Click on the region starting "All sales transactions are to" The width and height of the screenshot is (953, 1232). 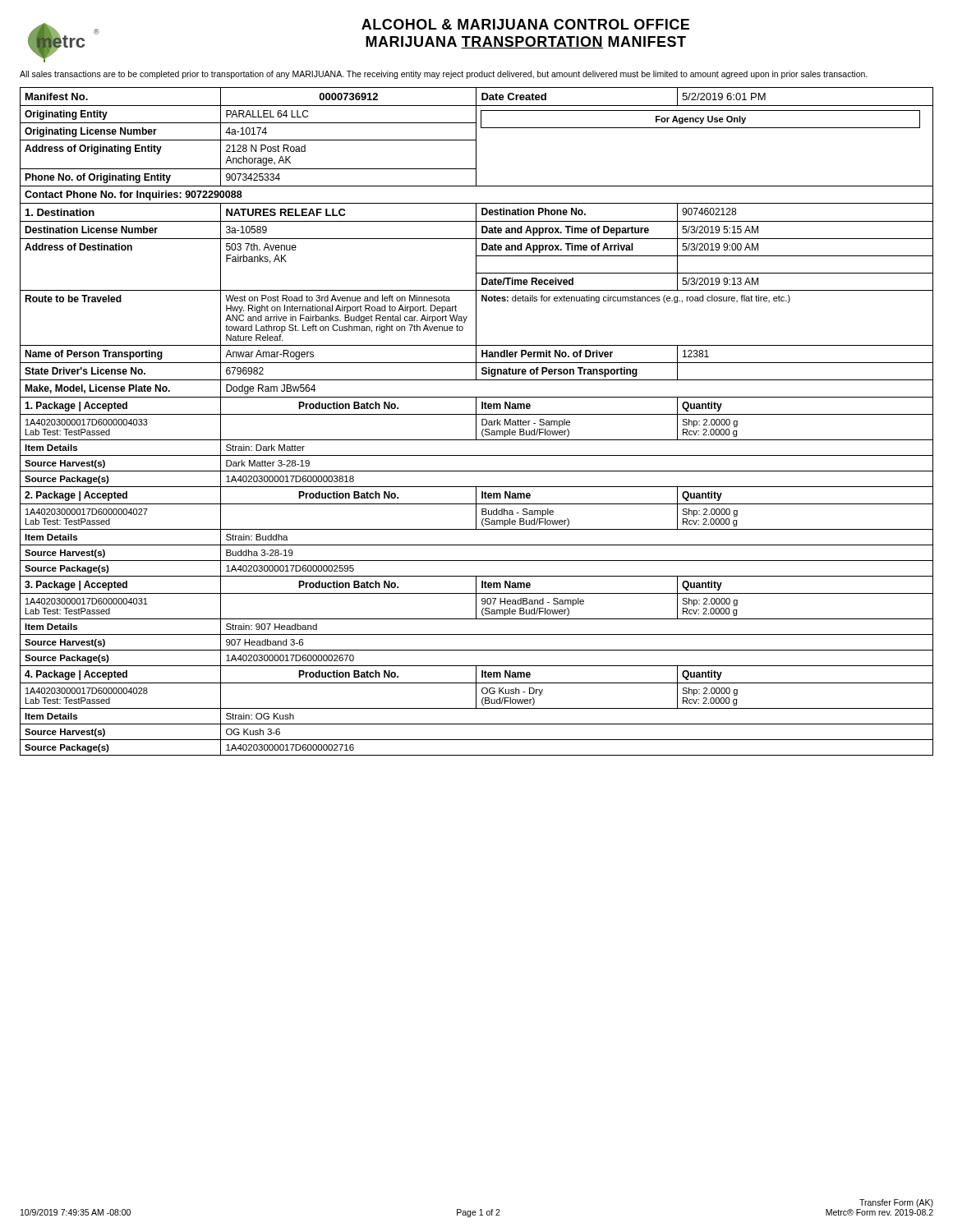coord(444,74)
